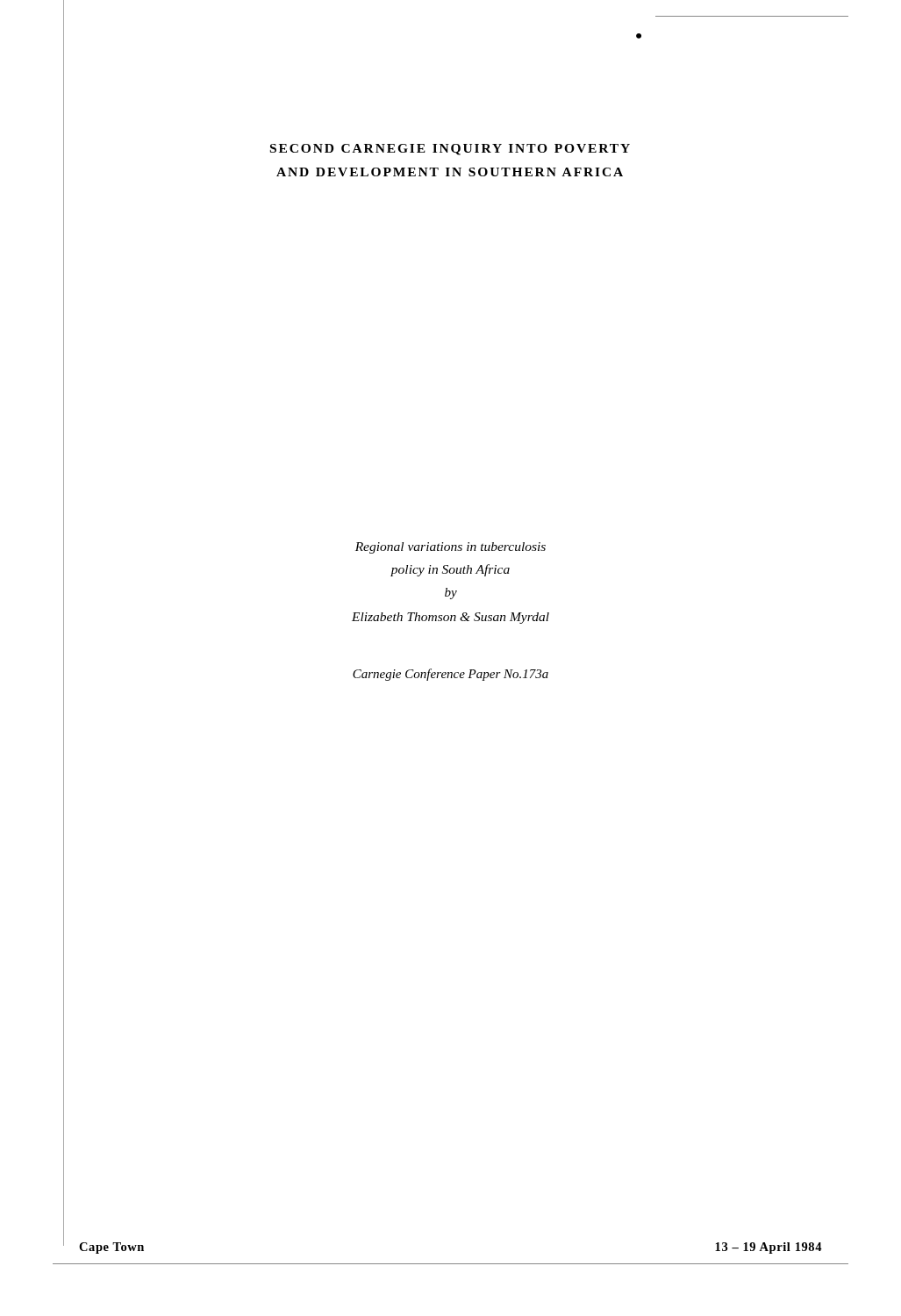Find "Carnegie Conference Paper No.173a" on this page
The image size is (901, 1316).
tap(450, 674)
